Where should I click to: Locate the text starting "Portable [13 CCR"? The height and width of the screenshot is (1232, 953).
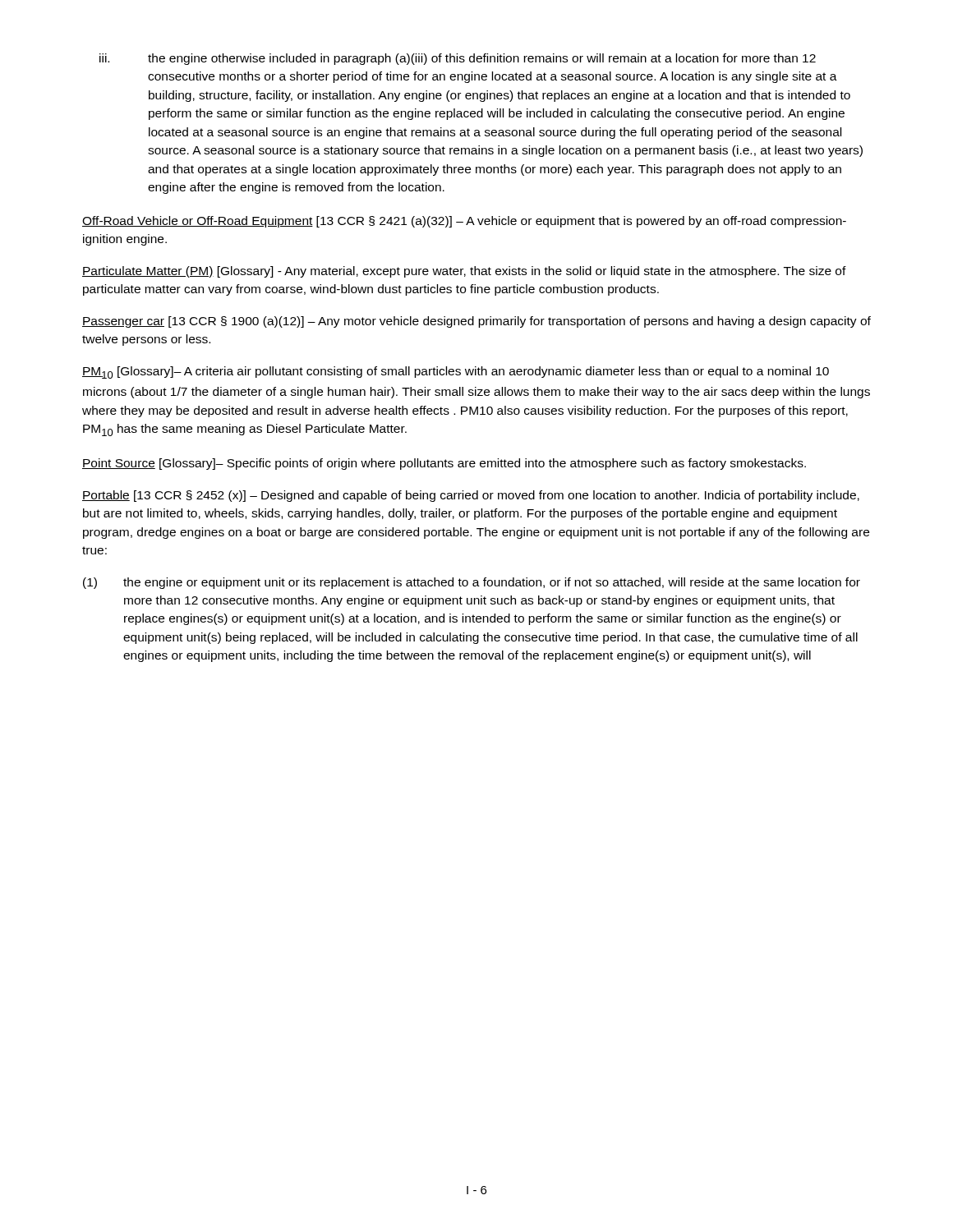pos(476,523)
